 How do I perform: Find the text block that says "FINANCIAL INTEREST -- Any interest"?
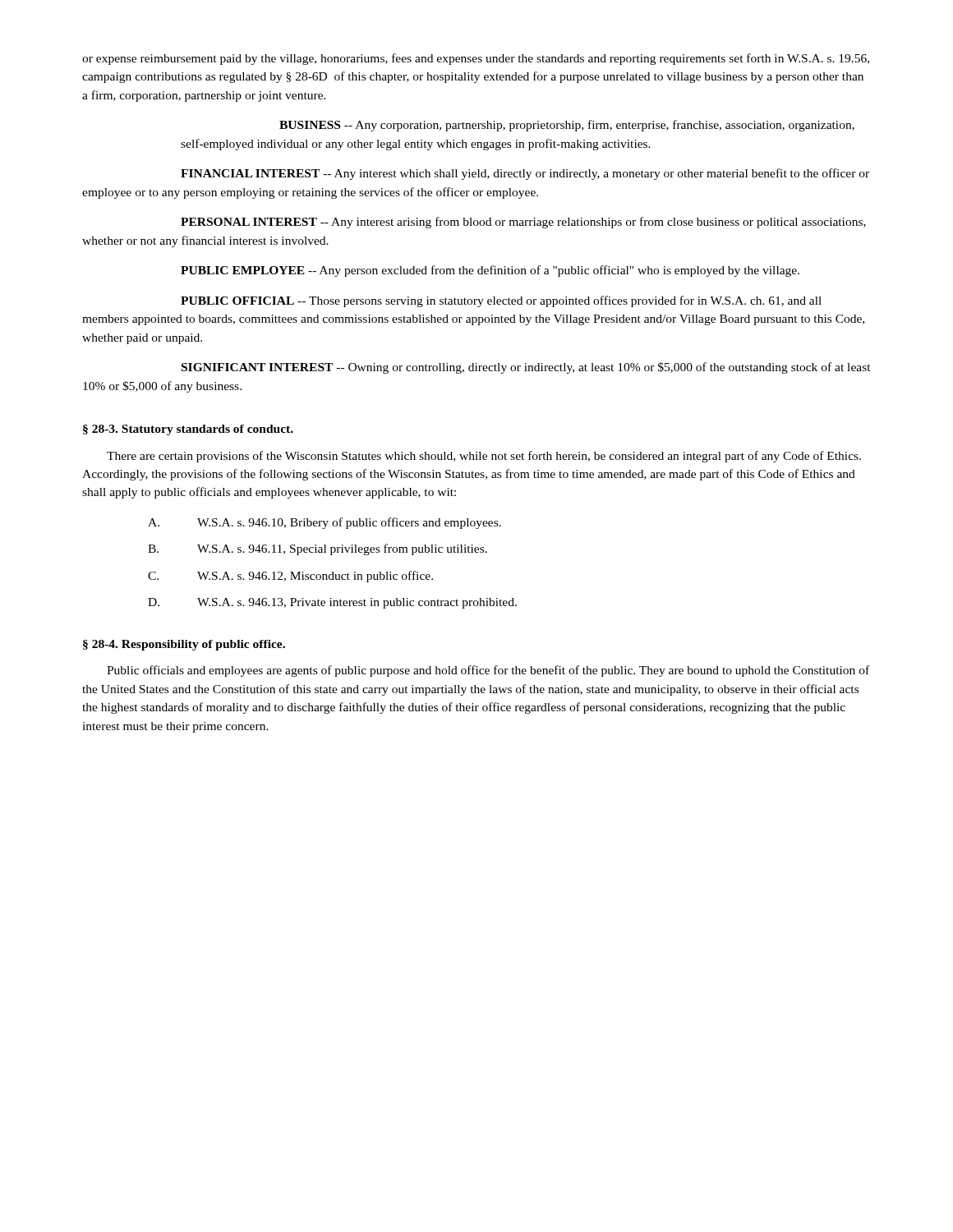click(476, 183)
